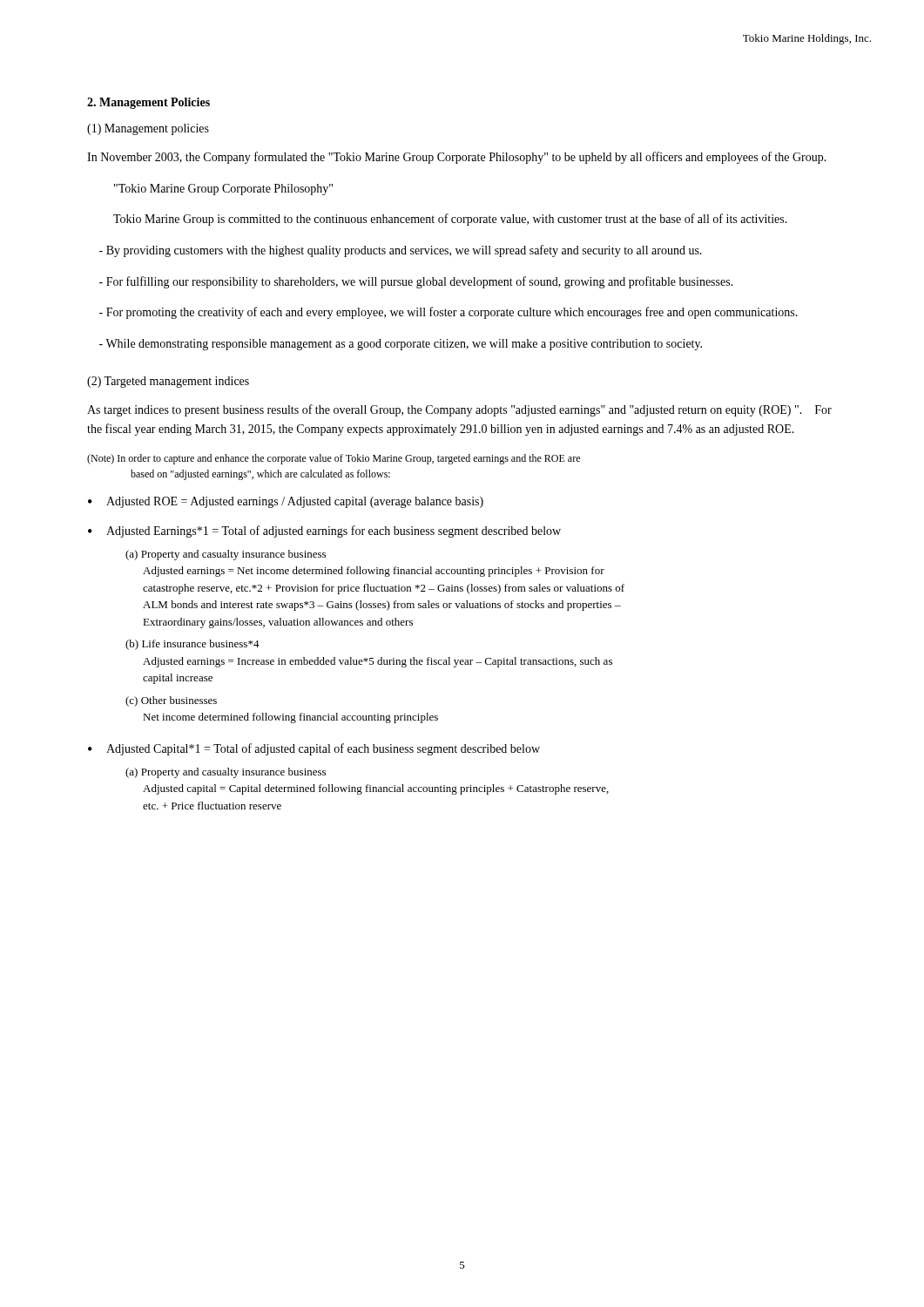The image size is (924, 1307).
Task: Find the list item with the text "• Adjusted Earnings*1 = Total"
Action: click(x=324, y=532)
